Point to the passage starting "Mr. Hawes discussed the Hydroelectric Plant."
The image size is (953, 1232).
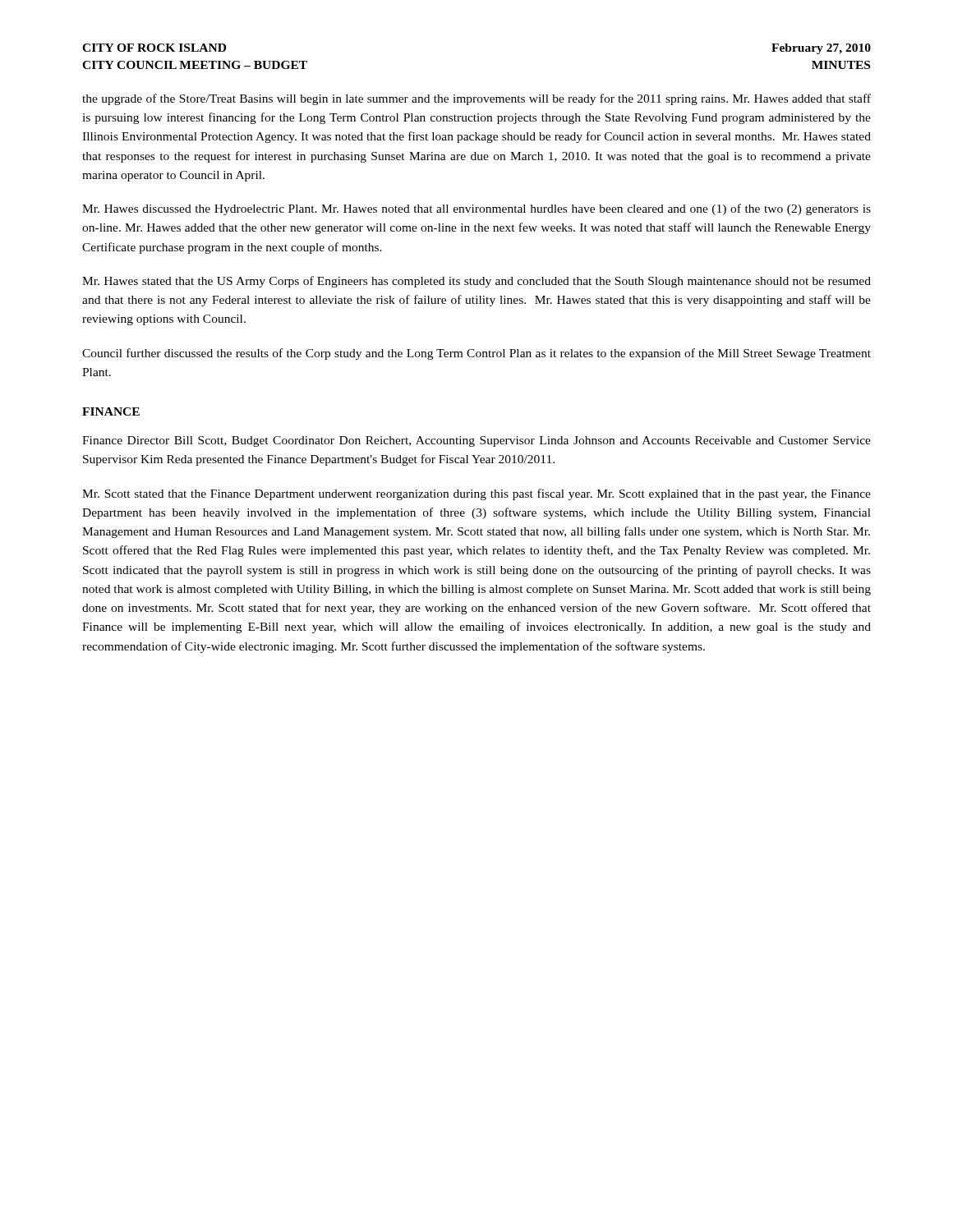tap(476, 227)
